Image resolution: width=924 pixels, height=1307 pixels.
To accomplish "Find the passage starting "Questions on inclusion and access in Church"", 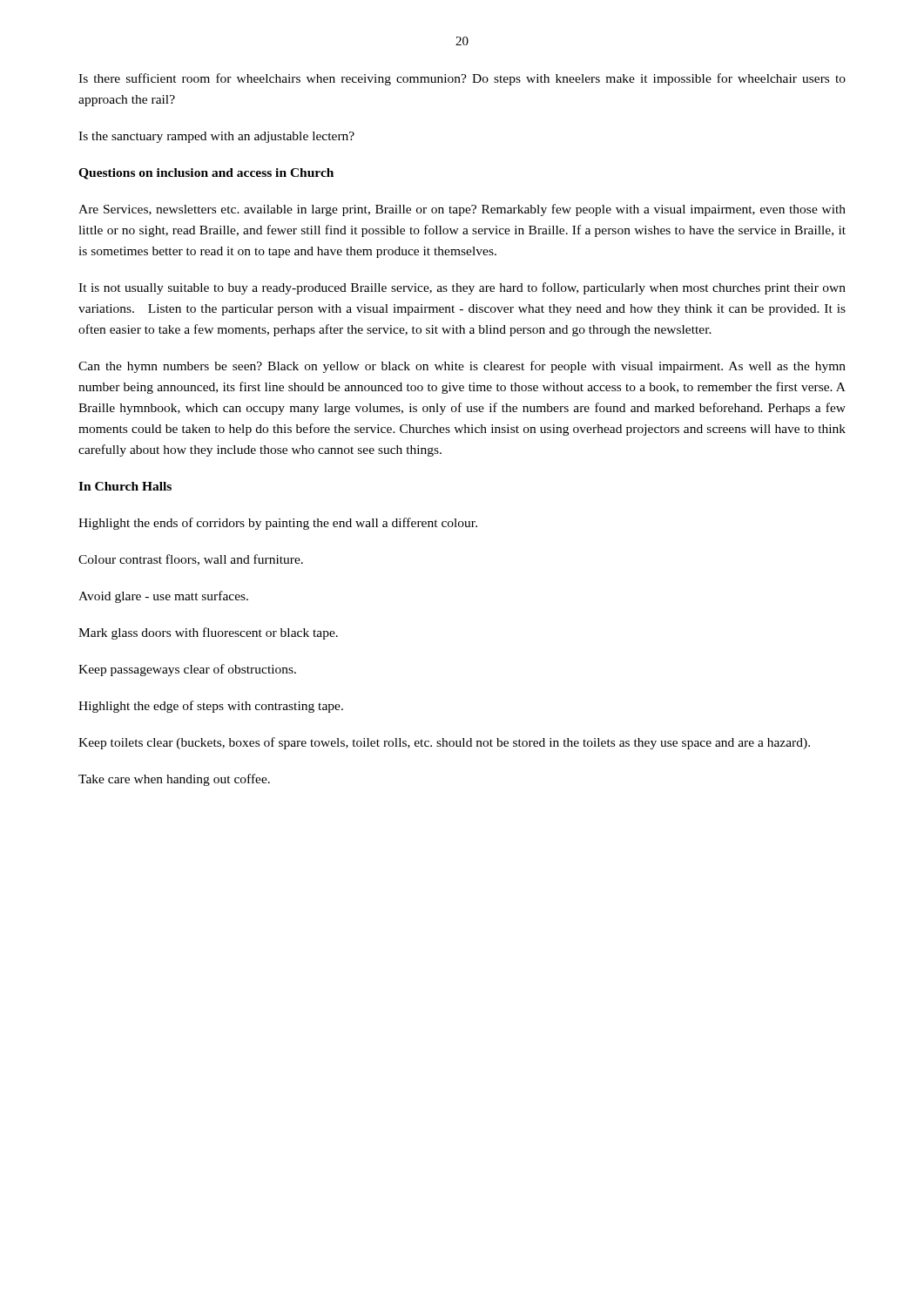I will coord(206,172).
